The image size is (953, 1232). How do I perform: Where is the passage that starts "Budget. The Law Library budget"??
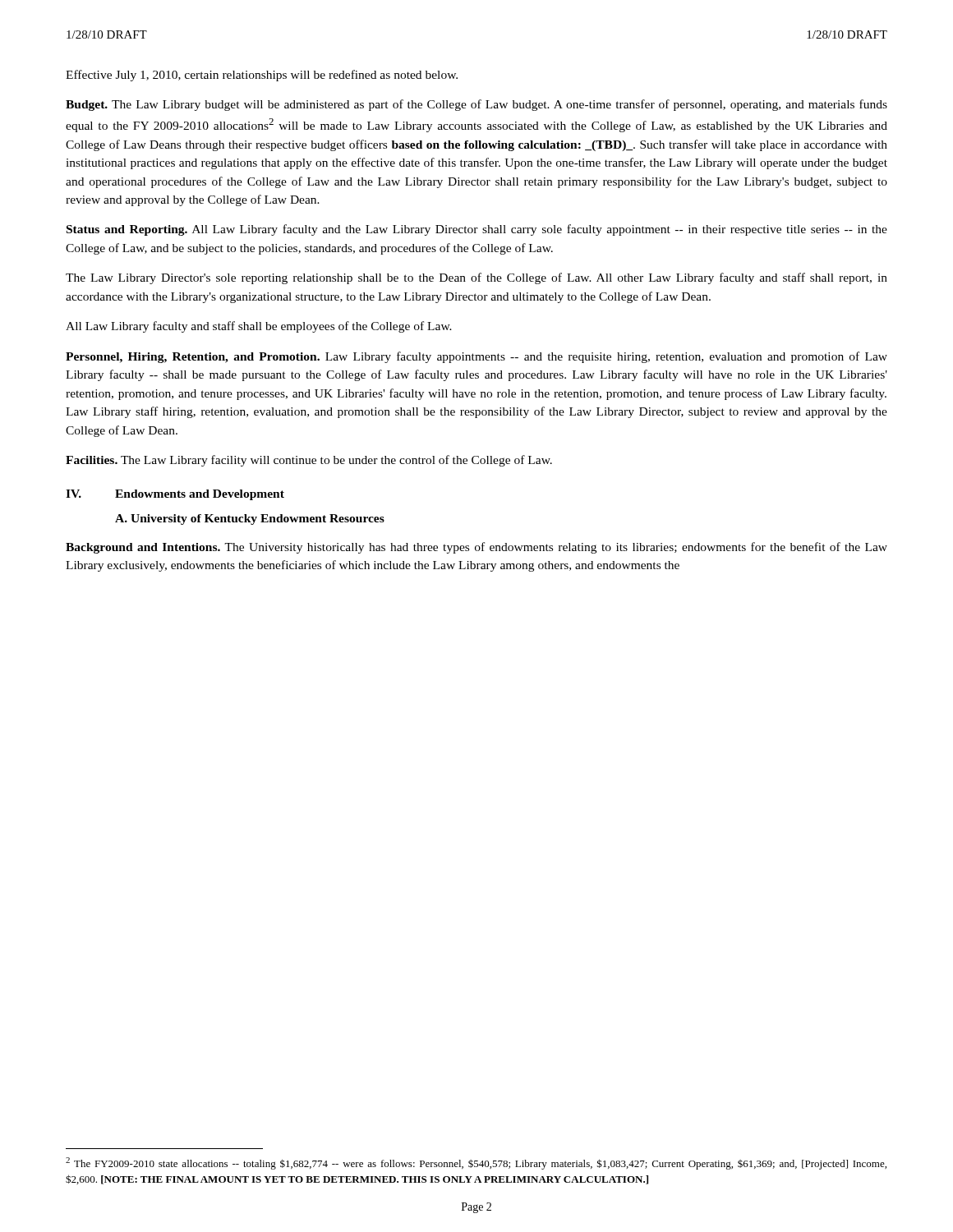[476, 152]
